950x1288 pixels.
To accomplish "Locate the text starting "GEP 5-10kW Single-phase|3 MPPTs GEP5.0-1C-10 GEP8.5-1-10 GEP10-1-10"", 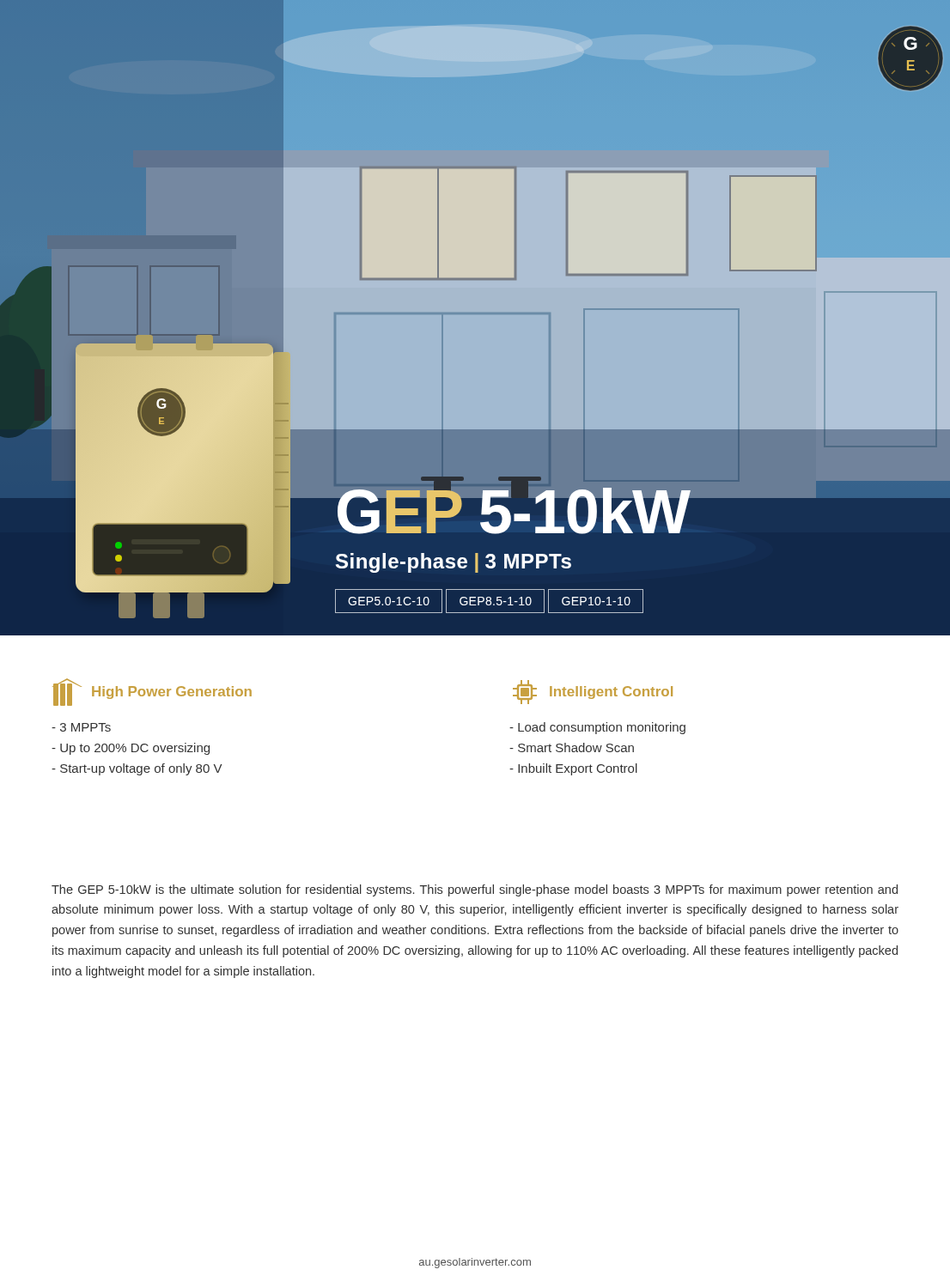I will point(627,507).
